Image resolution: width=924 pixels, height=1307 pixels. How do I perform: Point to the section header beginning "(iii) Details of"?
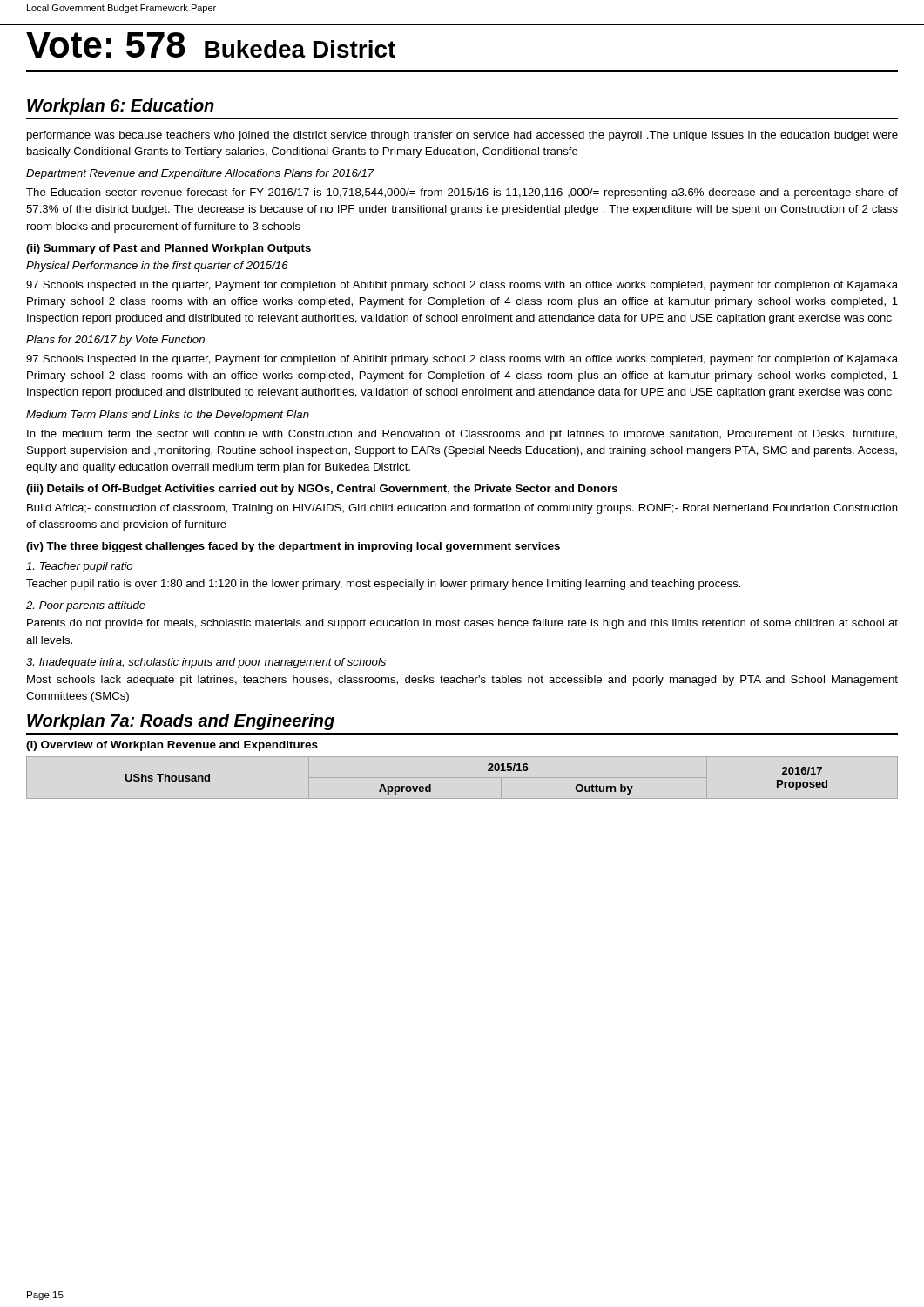(322, 488)
